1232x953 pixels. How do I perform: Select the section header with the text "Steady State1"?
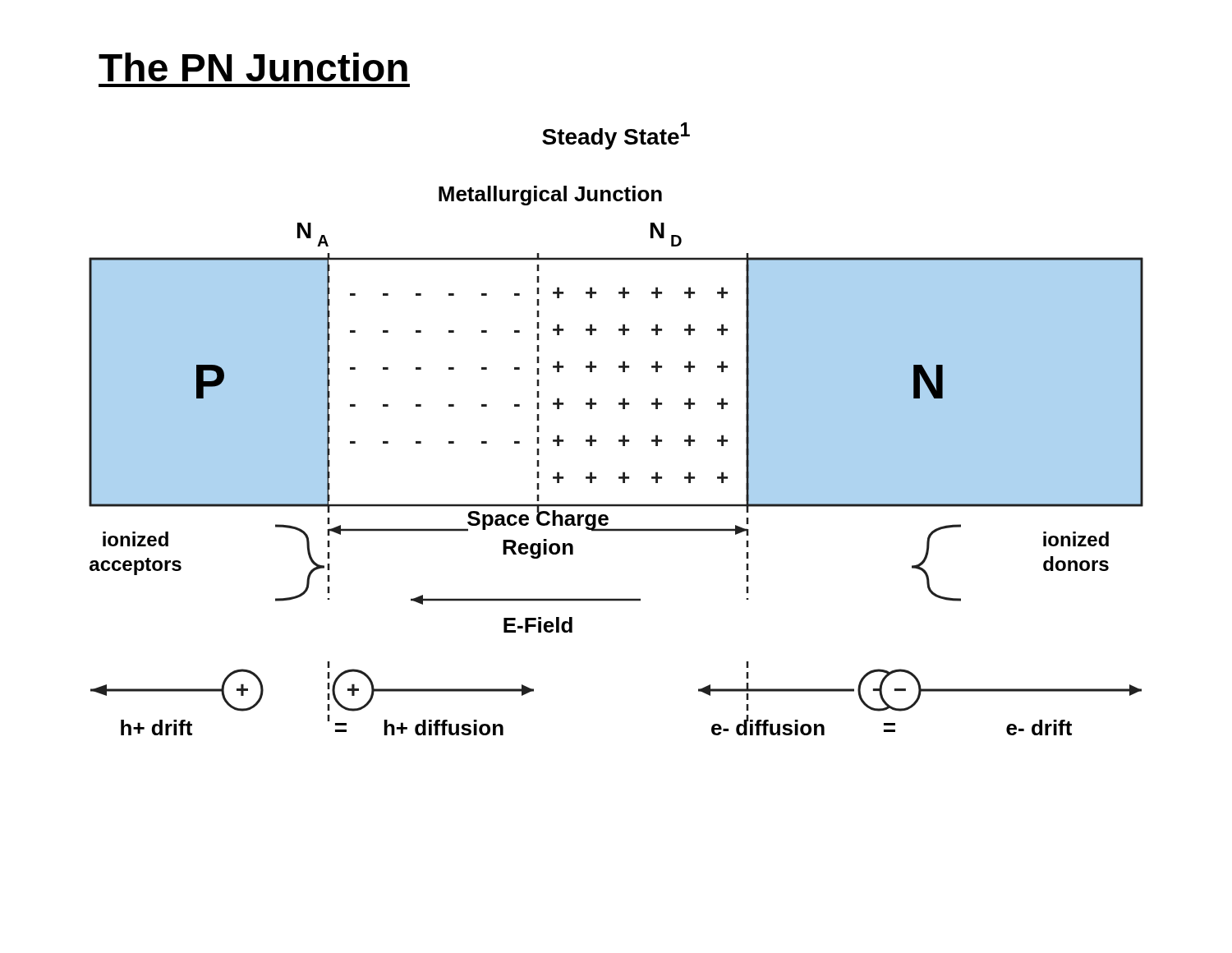pyautogui.click(x=616, y=134)
